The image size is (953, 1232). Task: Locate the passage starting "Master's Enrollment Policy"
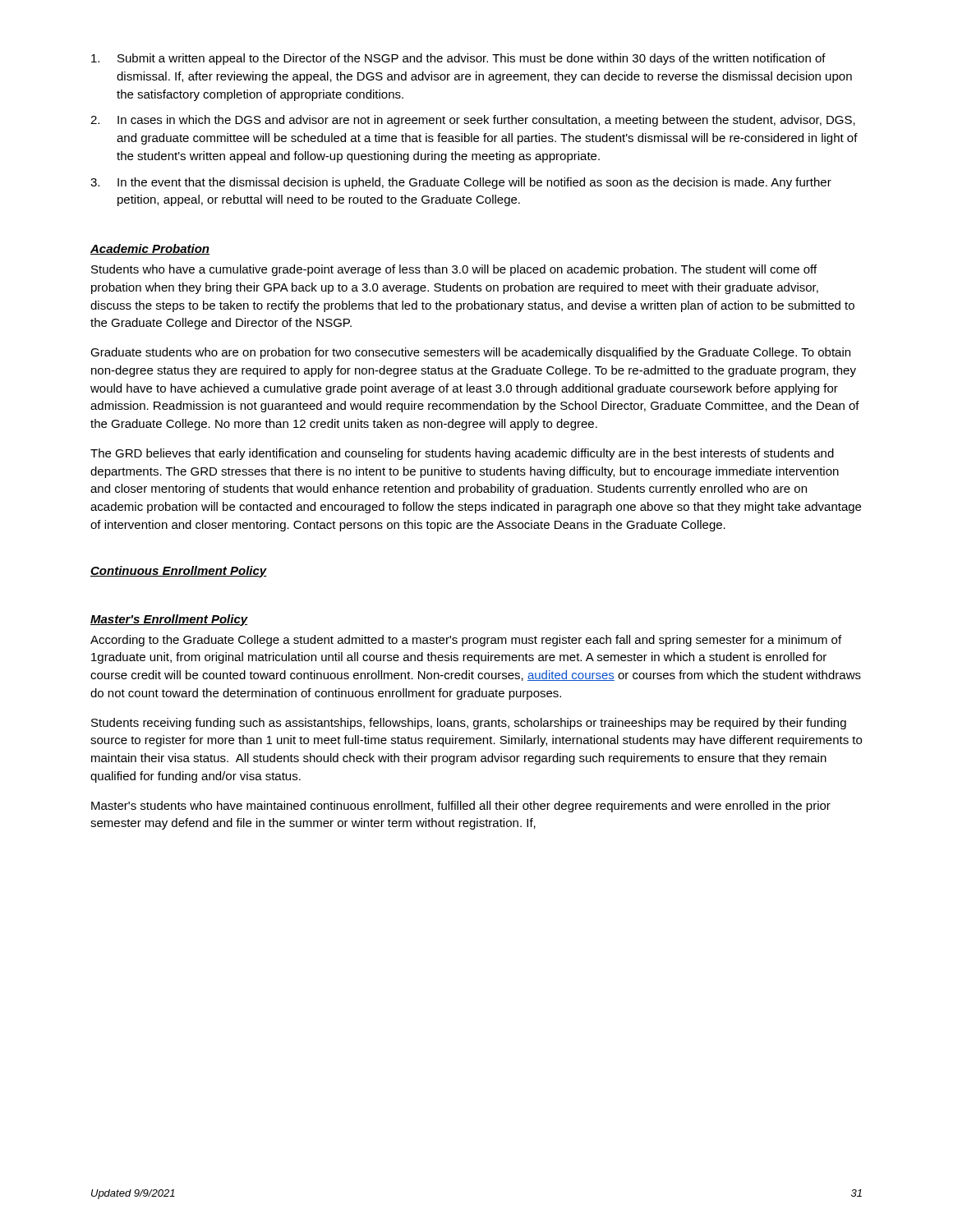(169, 618)
